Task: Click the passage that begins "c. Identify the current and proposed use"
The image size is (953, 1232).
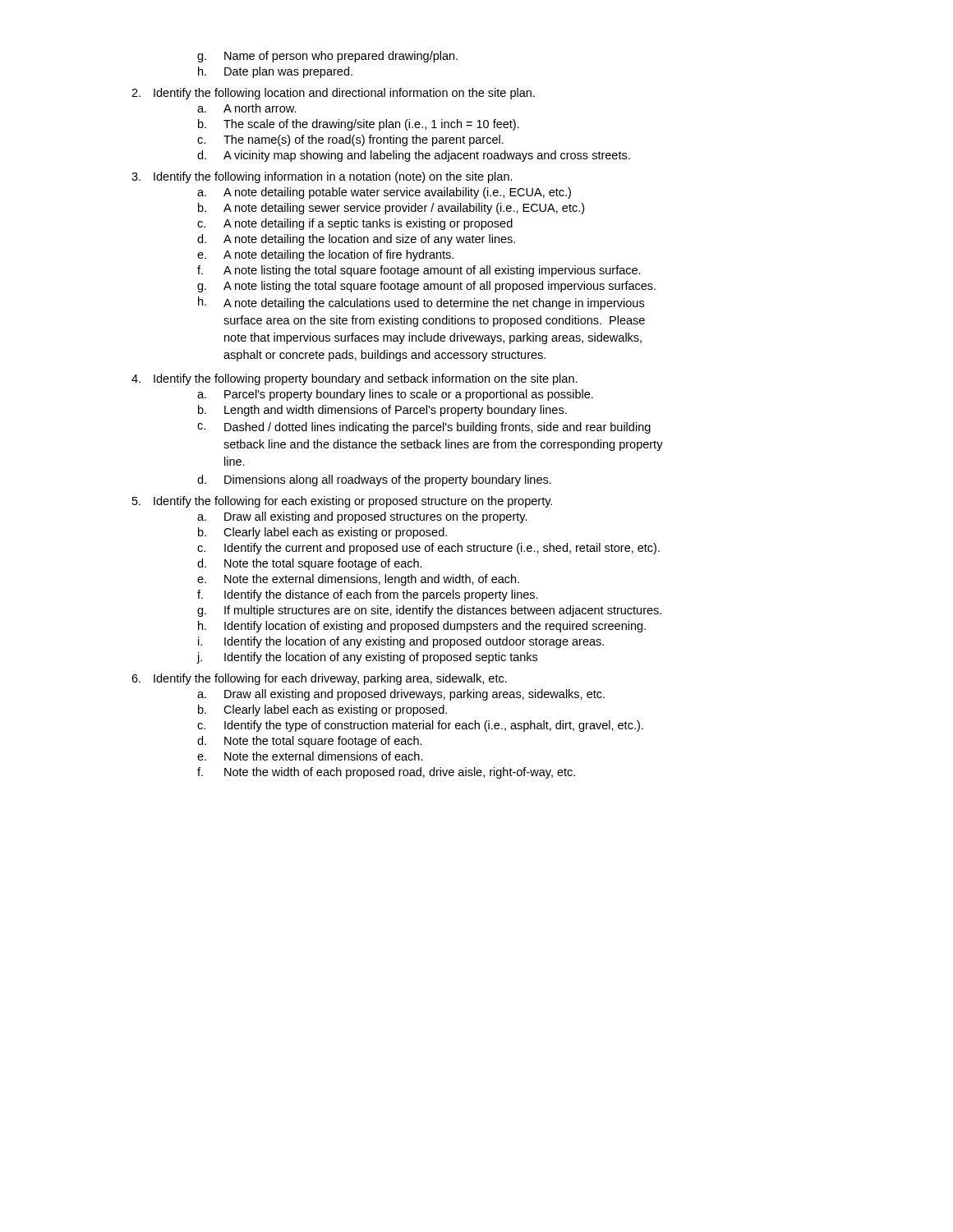Action: pos(429,548)
